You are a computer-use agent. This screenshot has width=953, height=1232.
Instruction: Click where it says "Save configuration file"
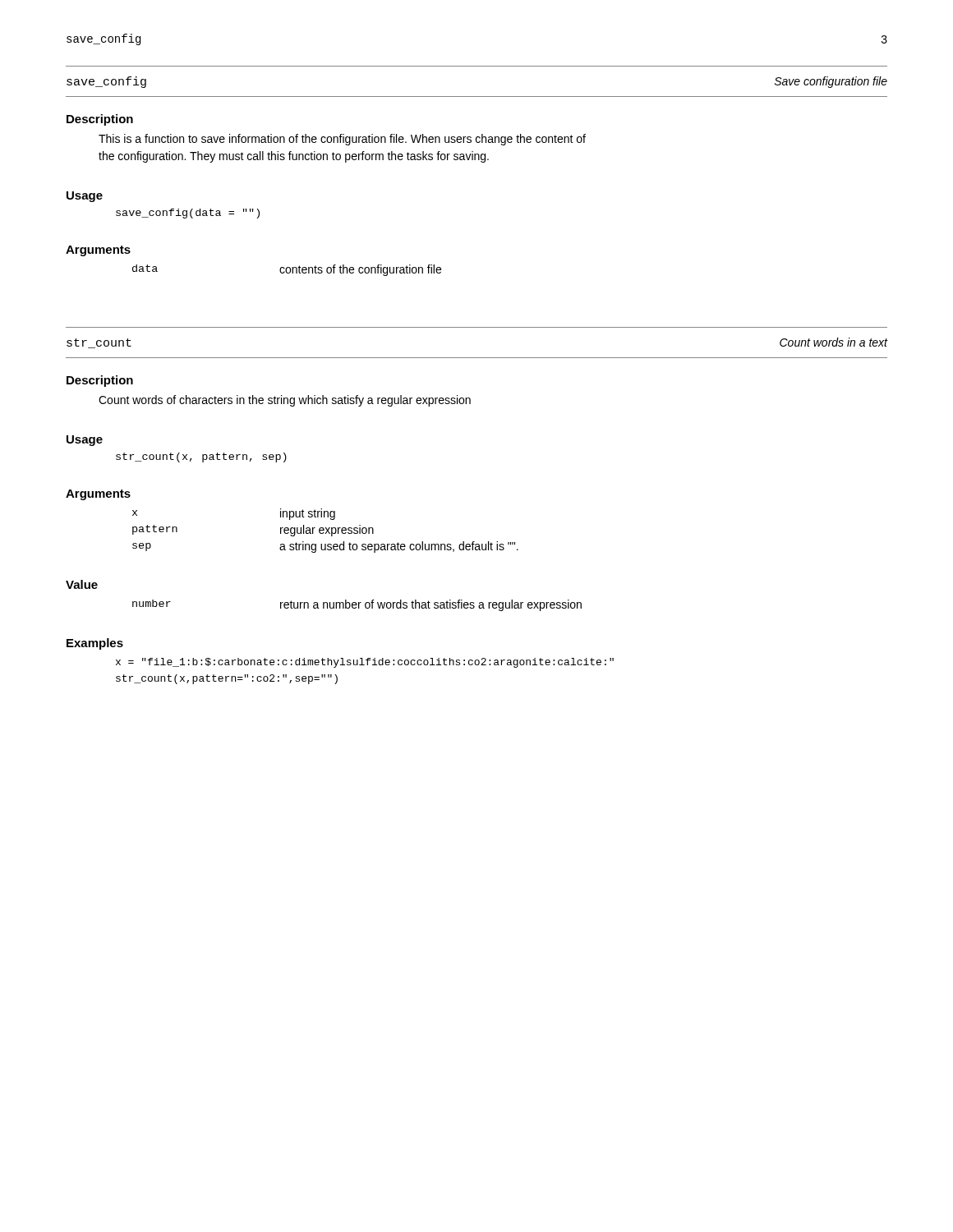(831, 81)
